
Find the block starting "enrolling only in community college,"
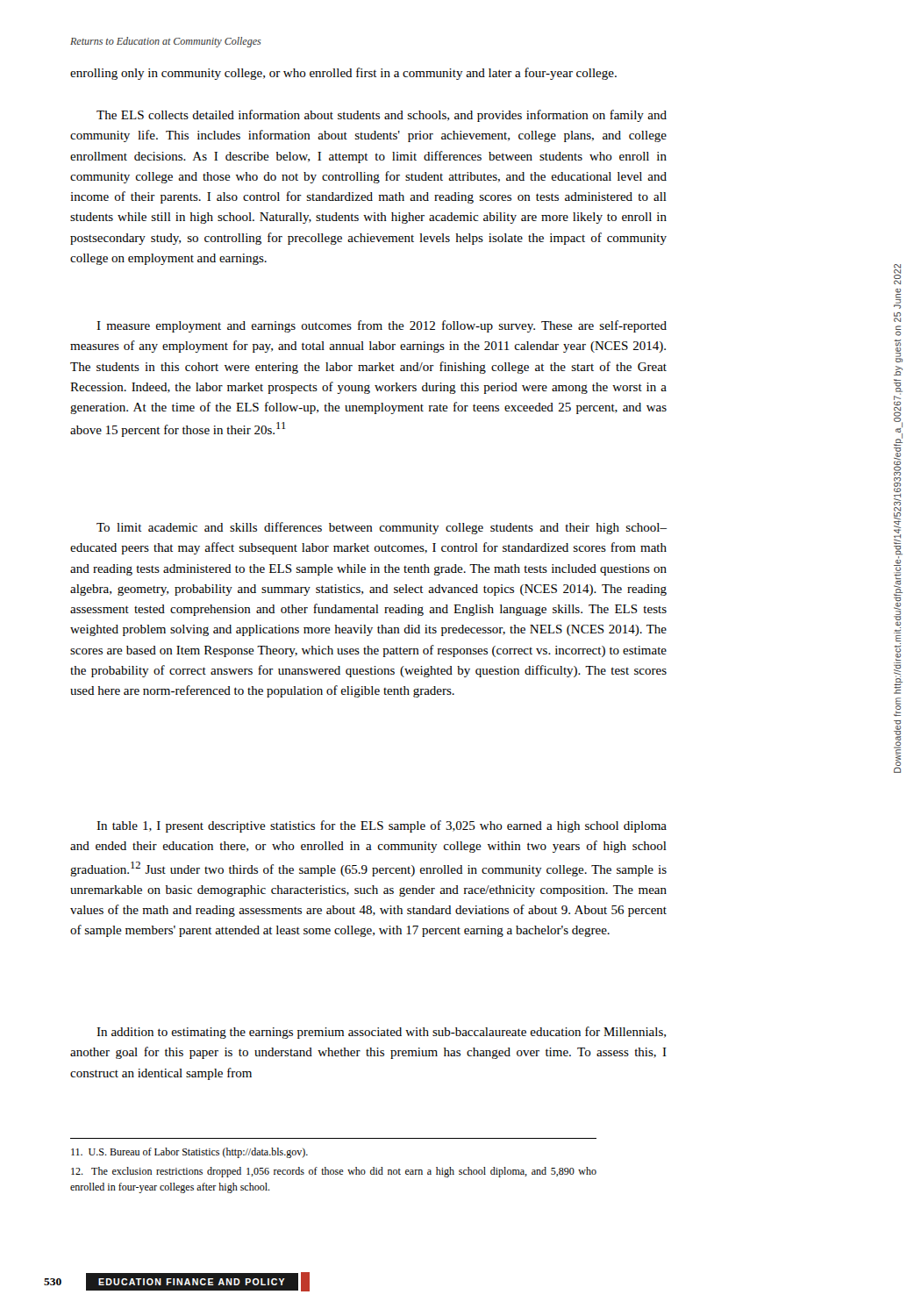coord(344,73)
